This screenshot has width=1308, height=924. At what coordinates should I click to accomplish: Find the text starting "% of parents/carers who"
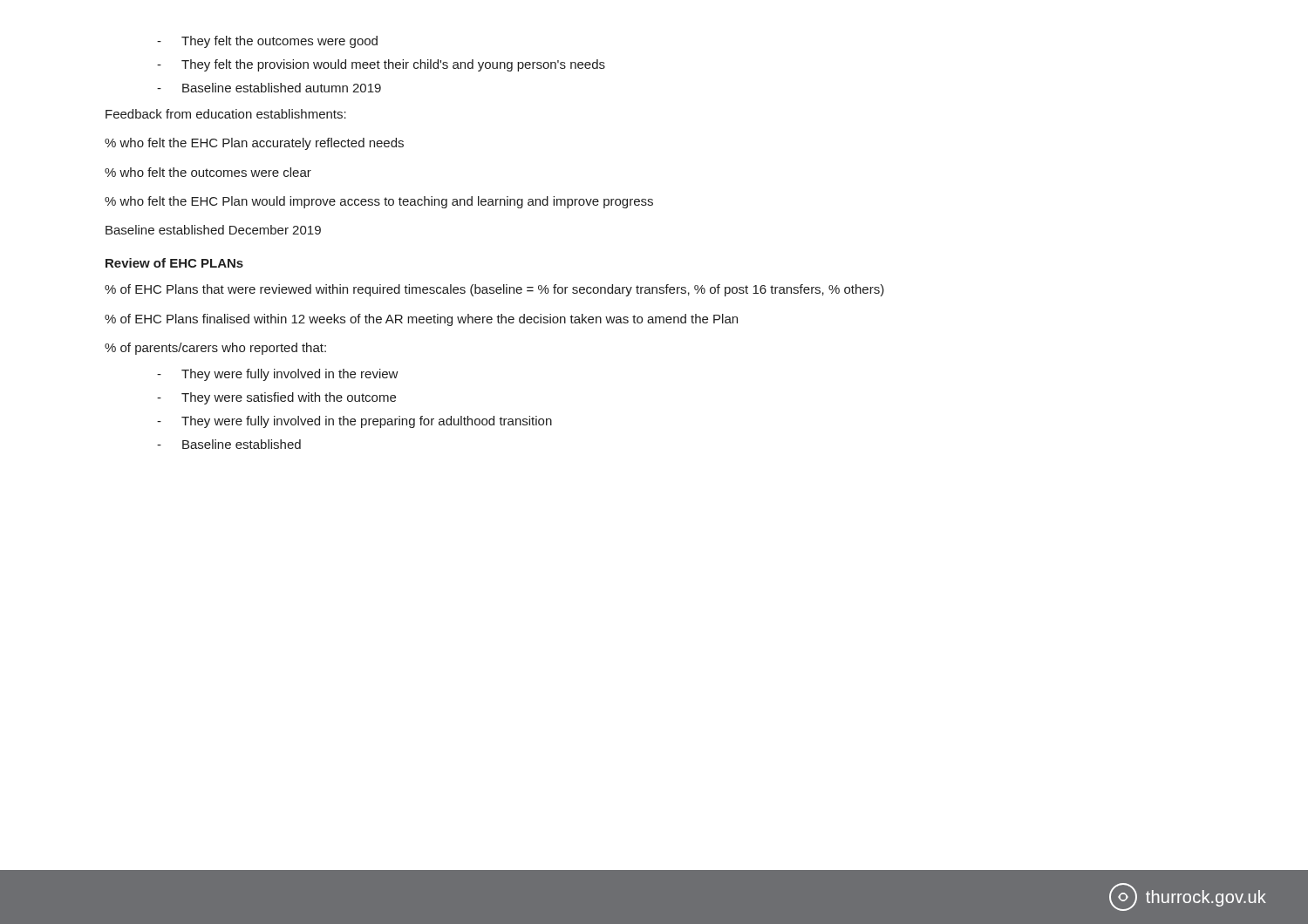click(x=216, y=347)
